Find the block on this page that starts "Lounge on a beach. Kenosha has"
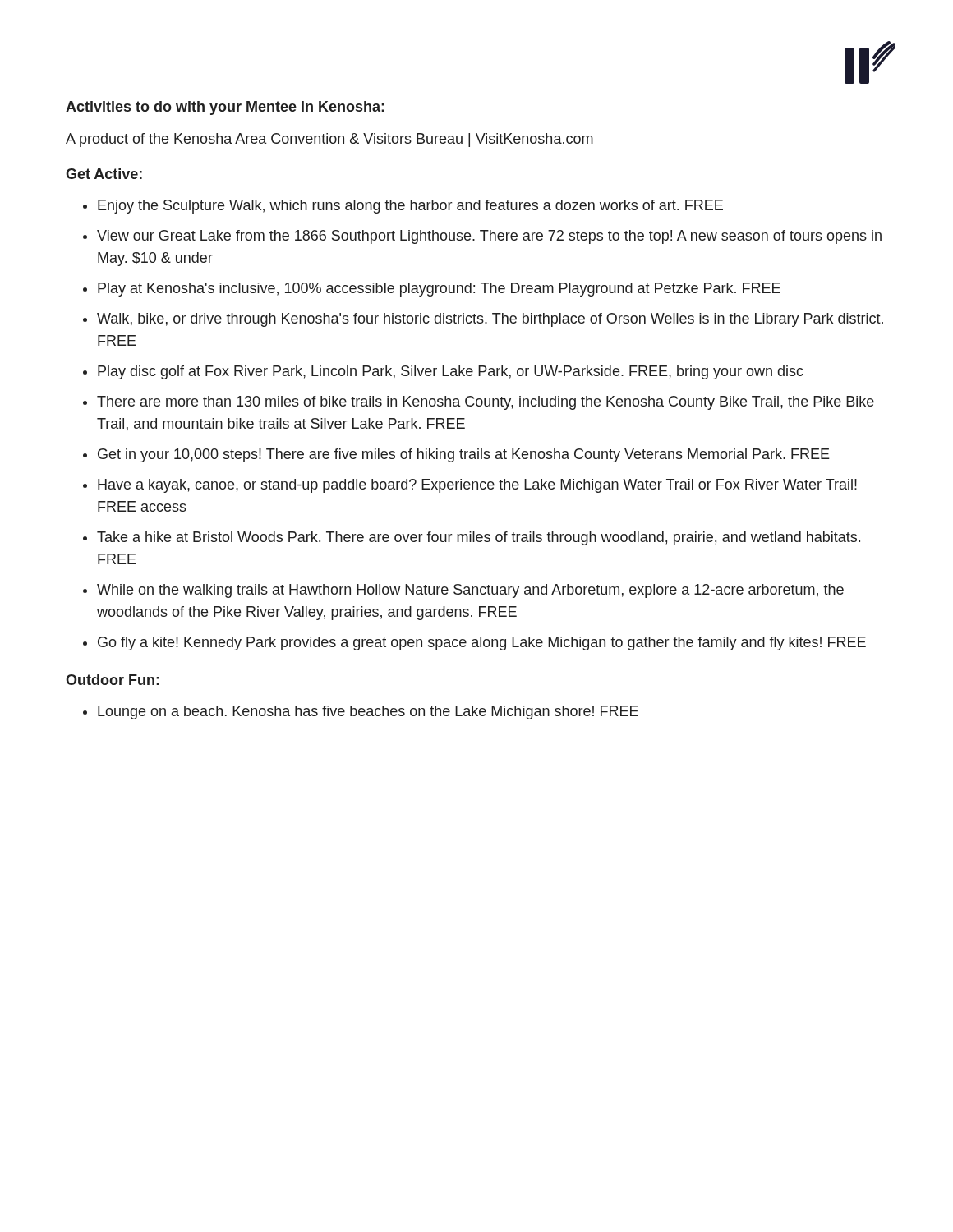This screenshot has width=953, height=1232. (x=368, y=711)
